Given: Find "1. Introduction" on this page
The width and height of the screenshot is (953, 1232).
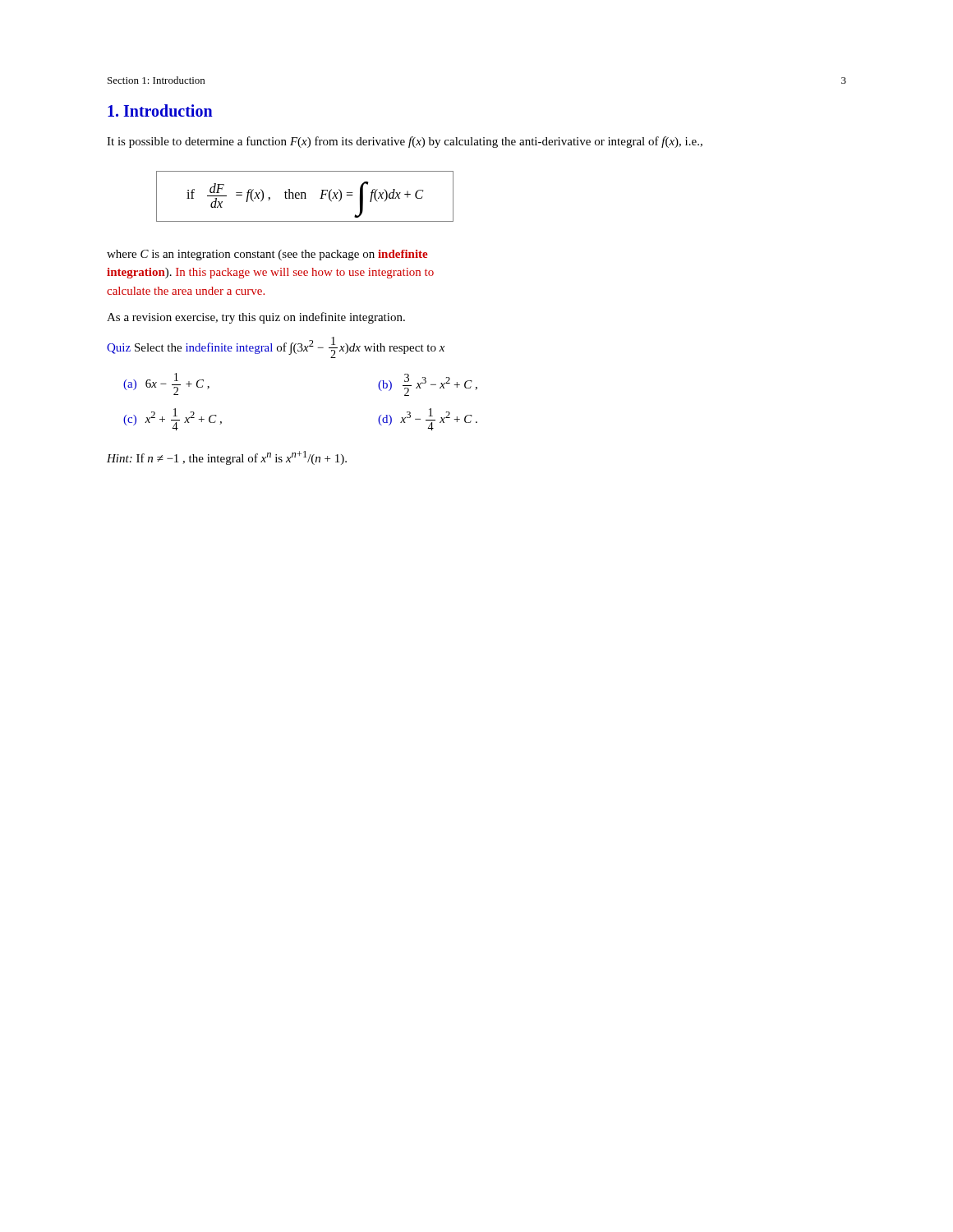Looking at the screenshot, I should point(160,111).
